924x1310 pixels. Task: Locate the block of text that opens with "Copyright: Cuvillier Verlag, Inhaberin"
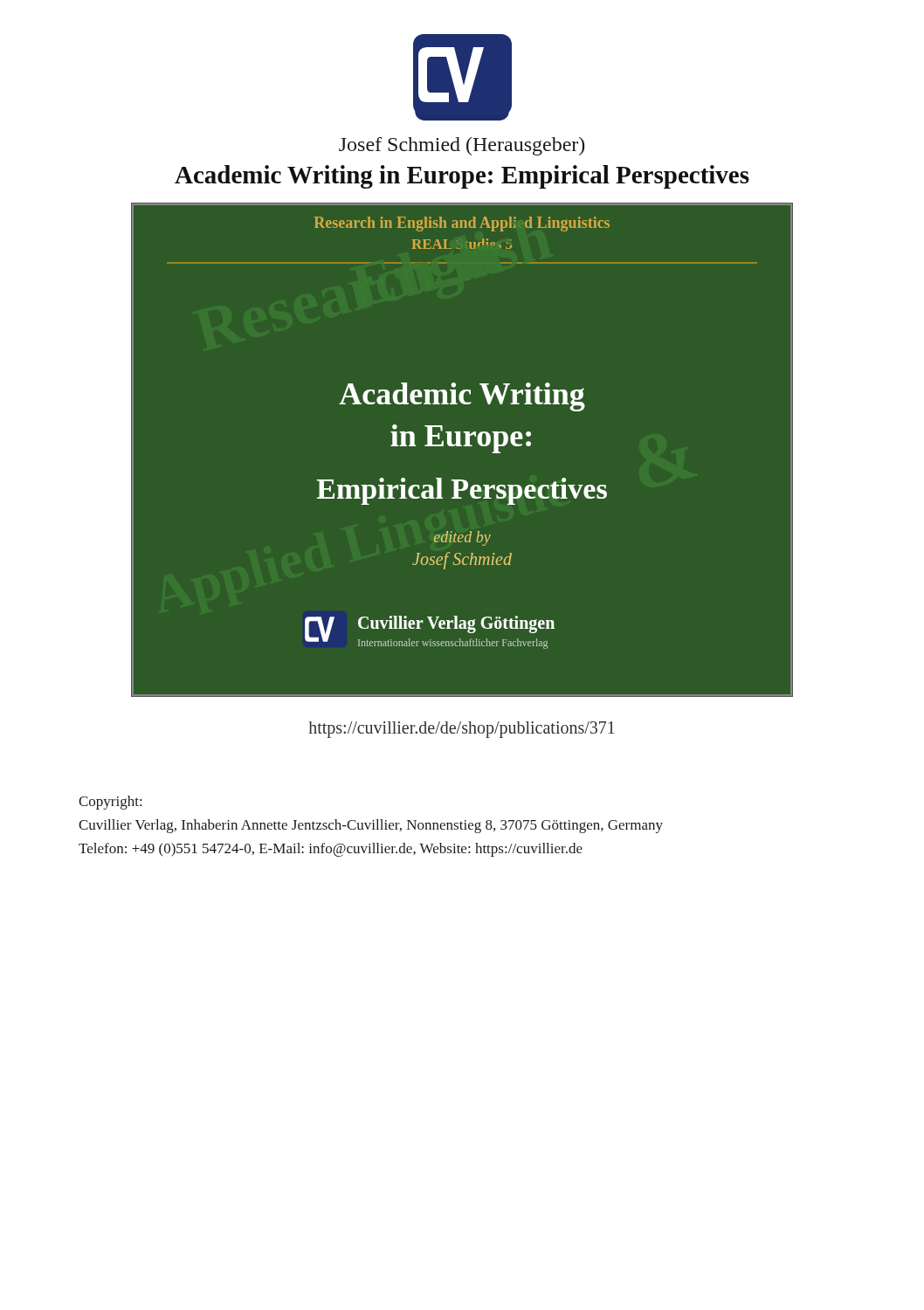tap(459, 825)
